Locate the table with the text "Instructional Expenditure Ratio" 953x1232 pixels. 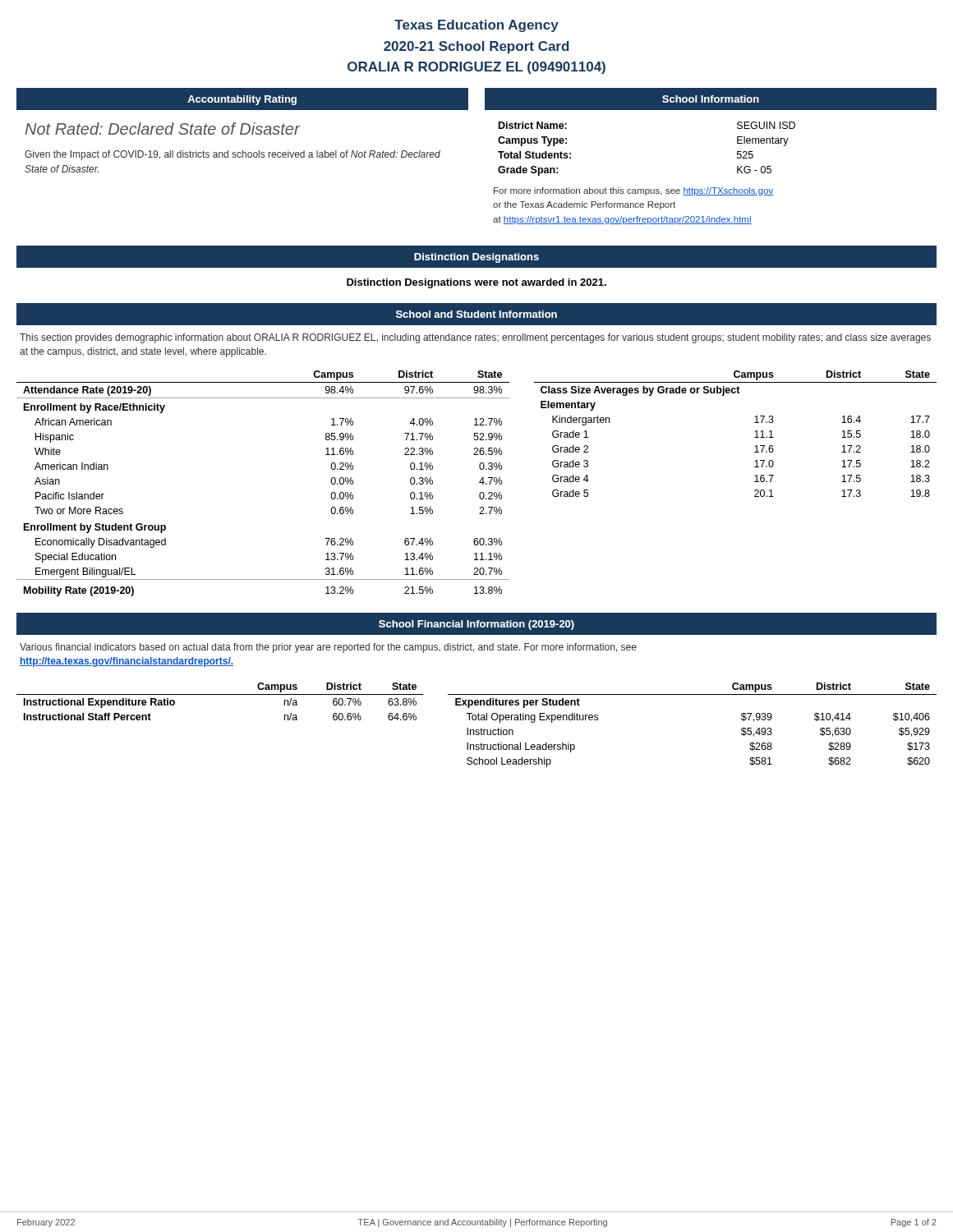tap(220, 724)
